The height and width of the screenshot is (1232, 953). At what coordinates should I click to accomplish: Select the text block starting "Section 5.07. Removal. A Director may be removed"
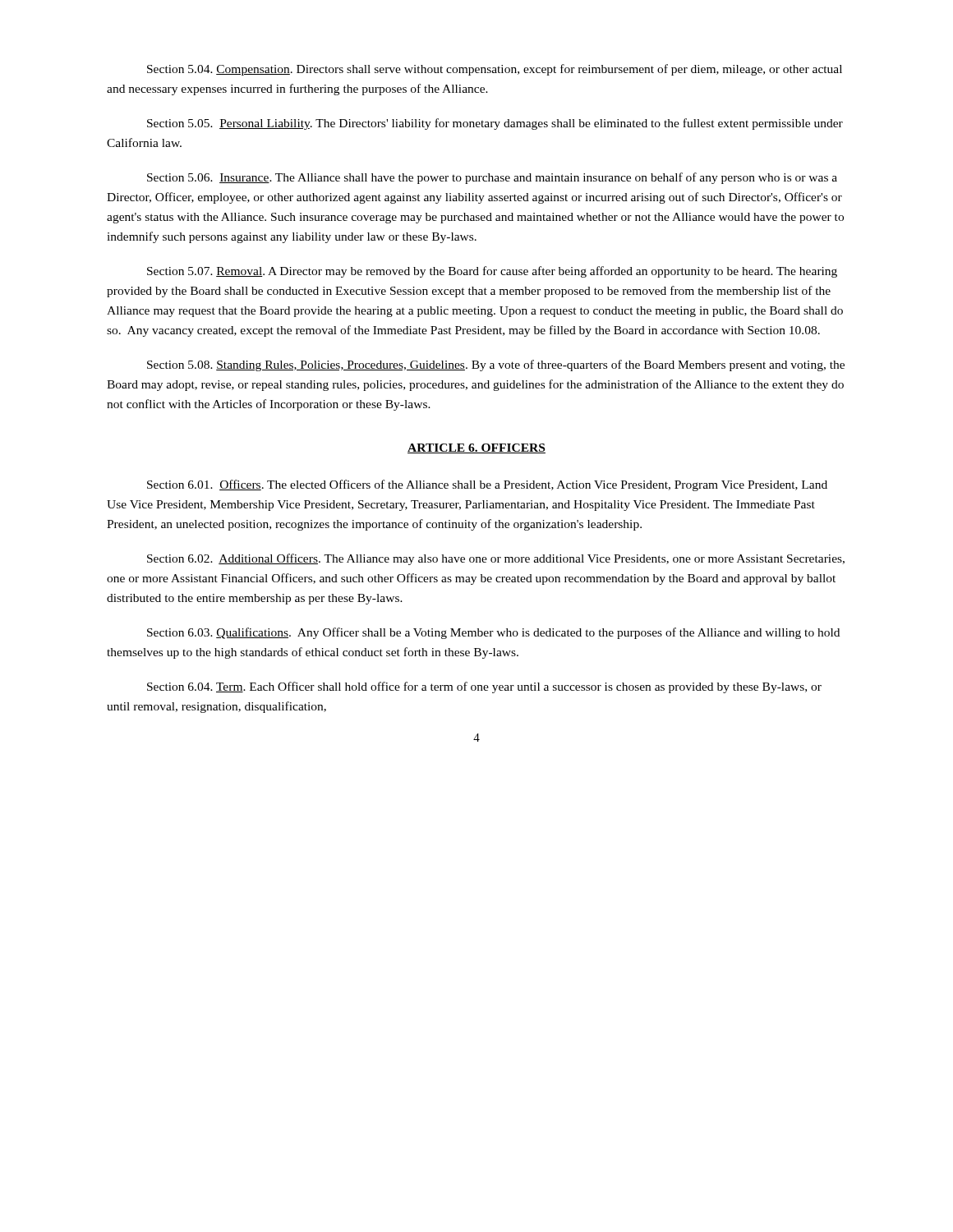click(475, 300)
